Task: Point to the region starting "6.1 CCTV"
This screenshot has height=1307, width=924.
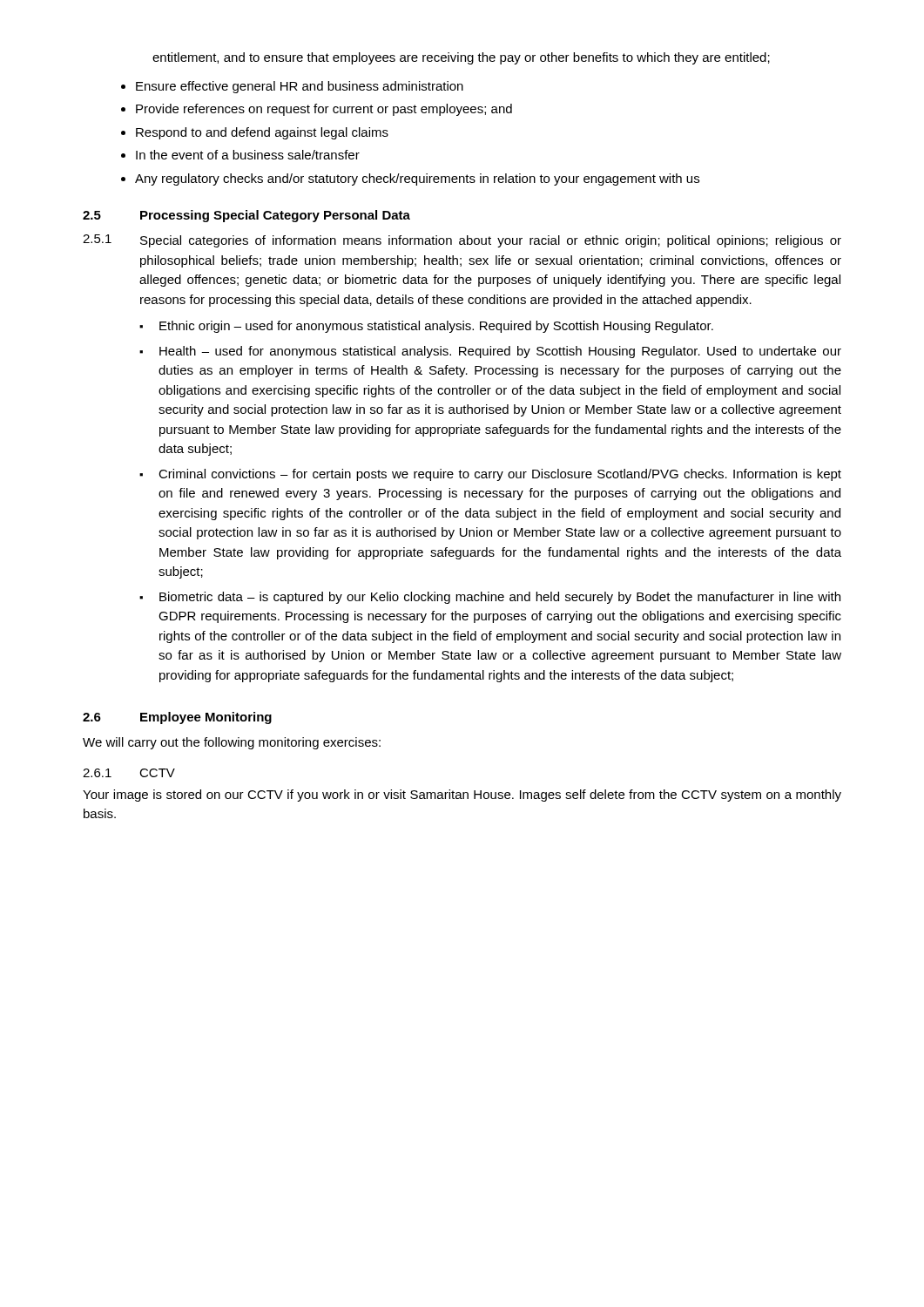Action: pyautogui.click(x=129, y=772)
